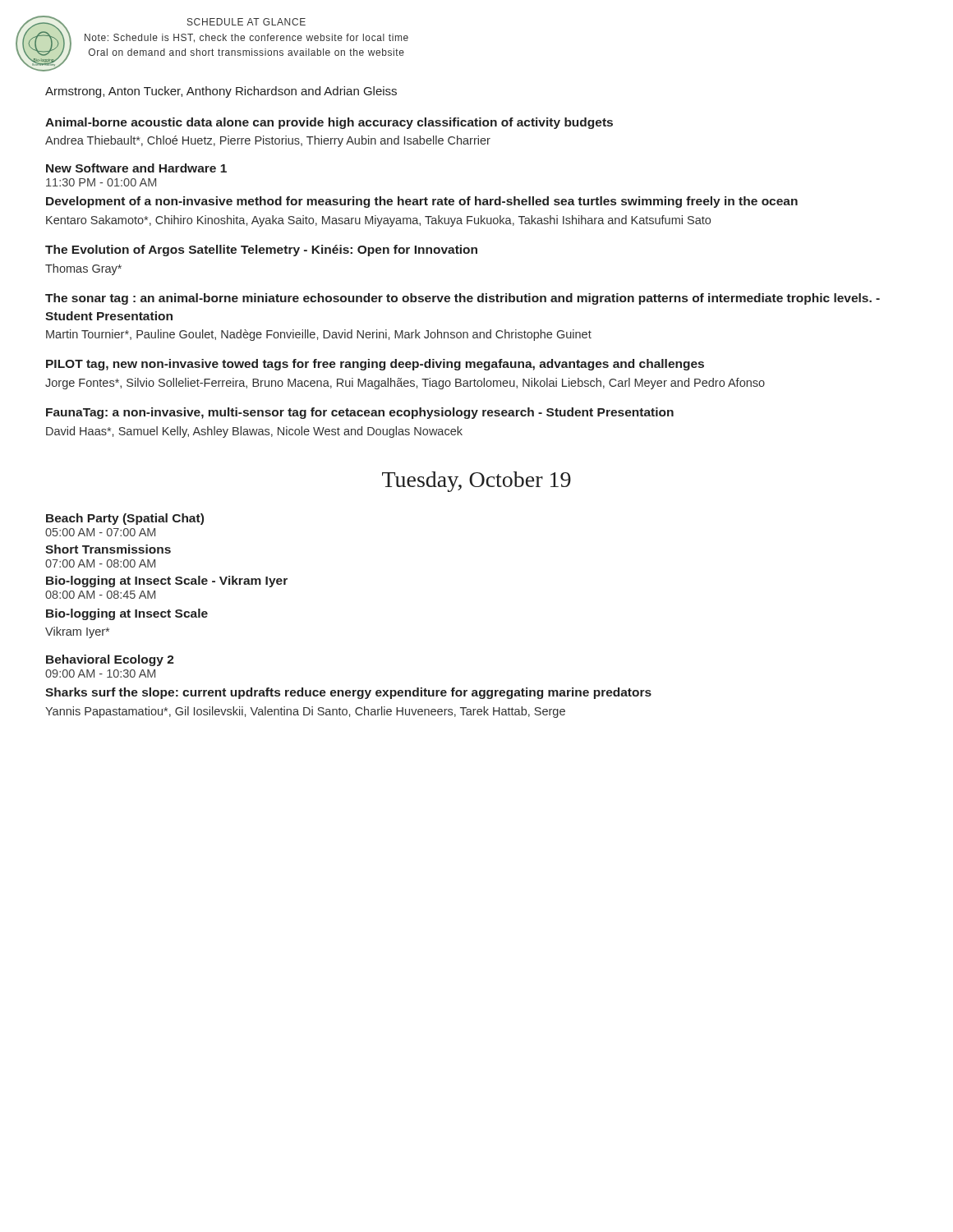953x1232 pixels.
Task: Find the section header with the text "Short Transmissions"
Action: point(108,549)
